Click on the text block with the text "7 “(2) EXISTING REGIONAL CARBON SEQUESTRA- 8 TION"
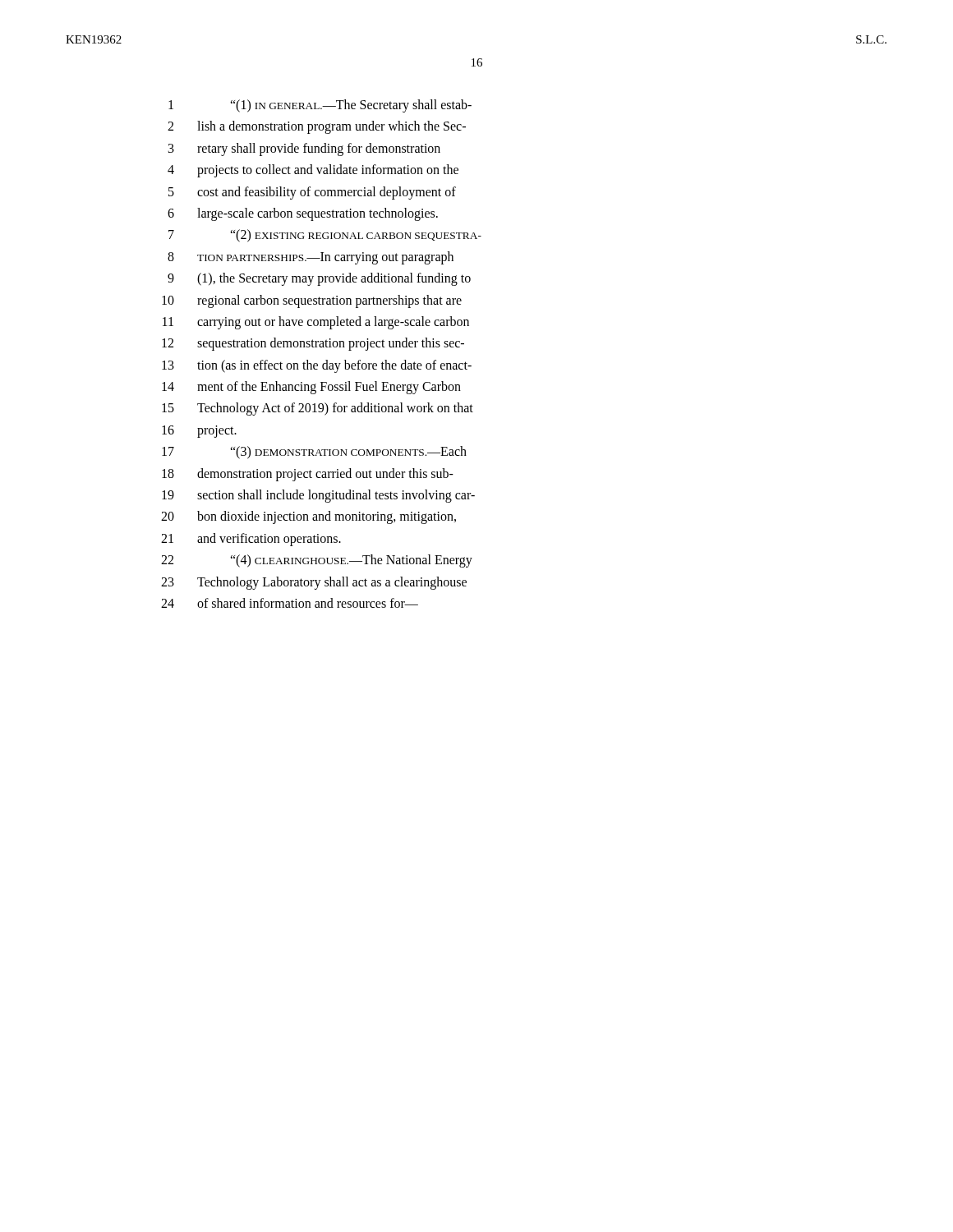The width and height of the screenshot is (953, 1232). 325,236
